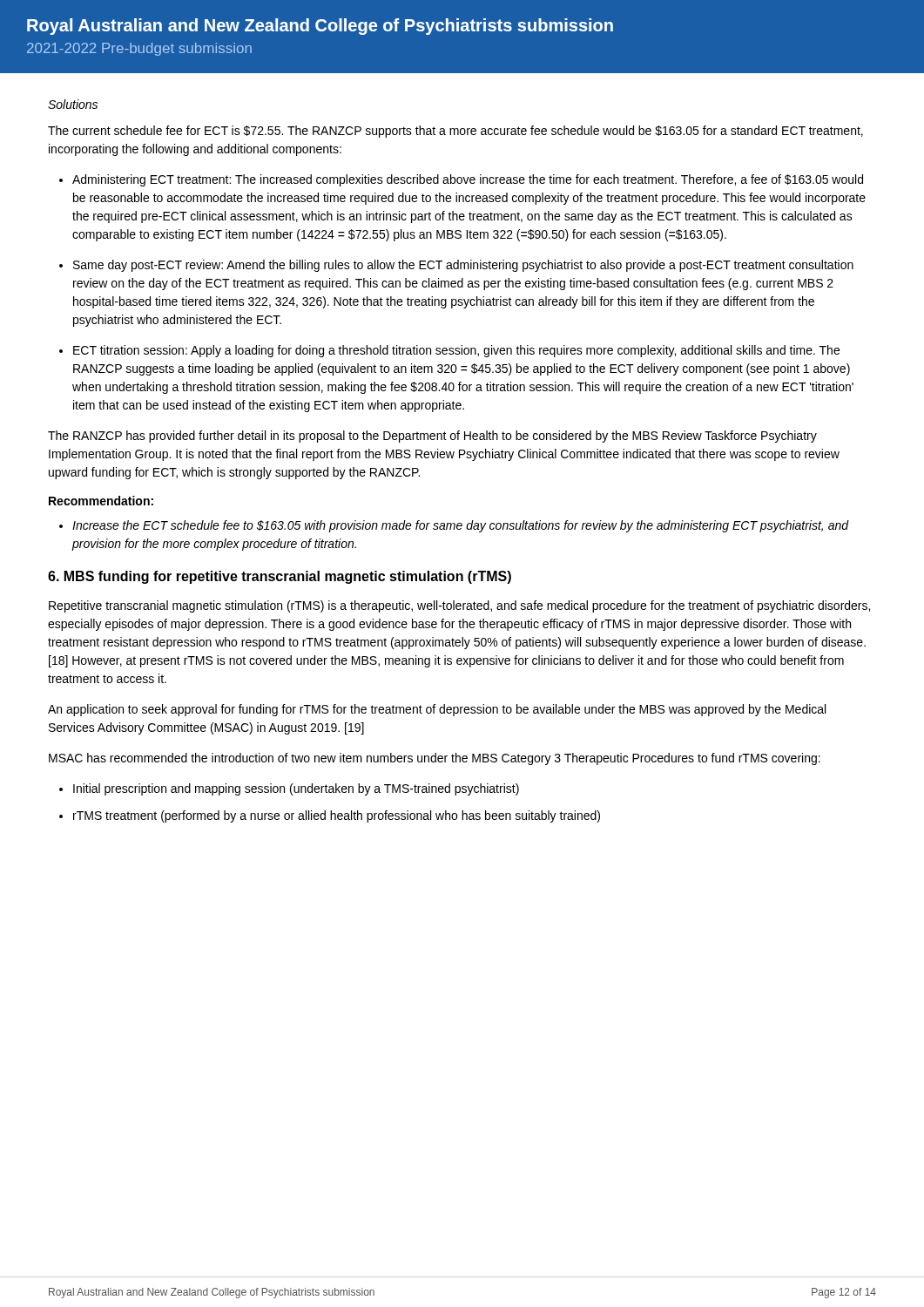The image size is (924, 1307).
Task: Find the list item that reads "Increase the ECT schedule fee"
Action: click(x=460, y=535)
